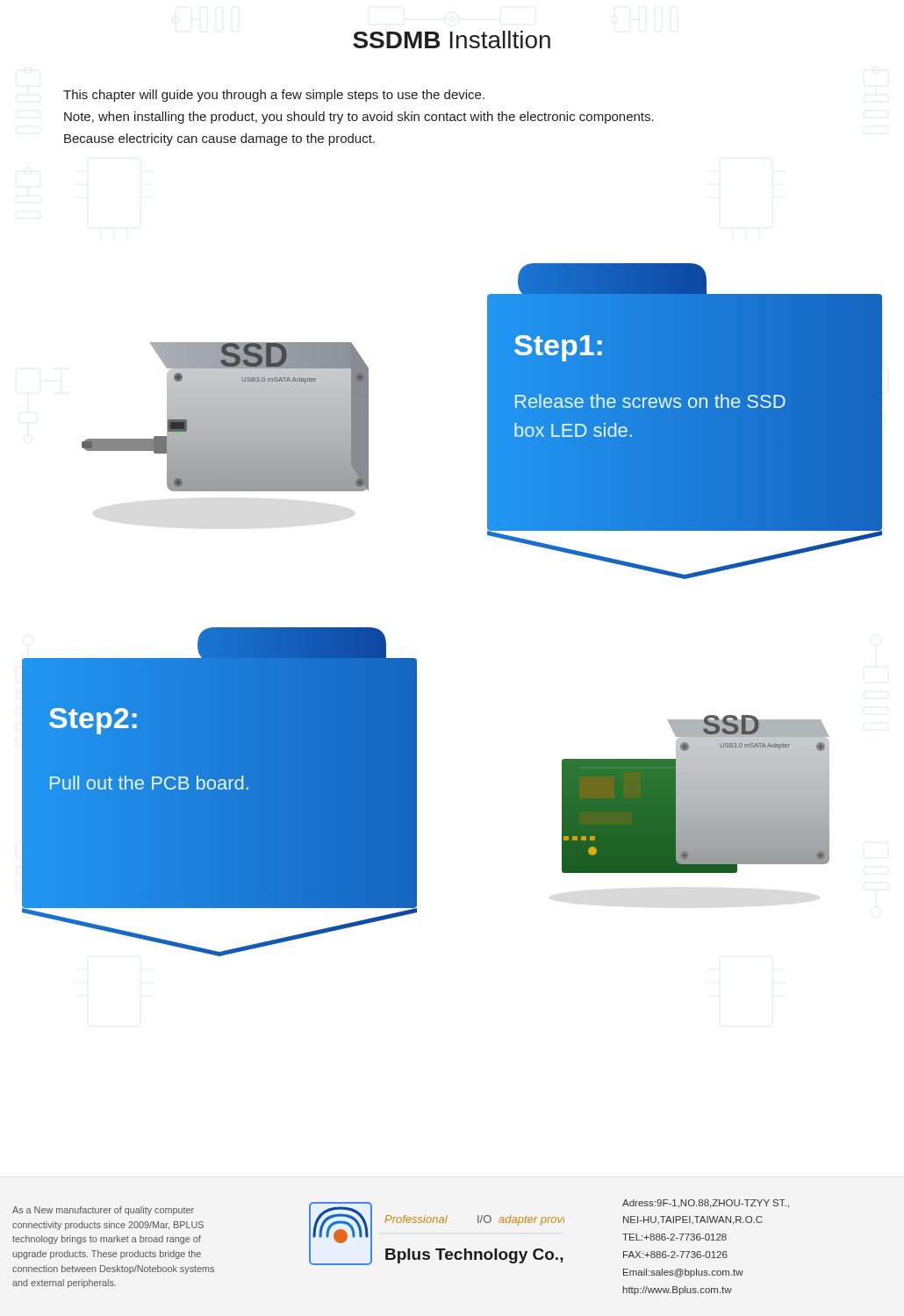Image resolution: width=904 pixels, height=1316 pixels.
Task: Click on the text block with the text "Adress:9F-1,NO.88,ZHOU-TZYY ST., NEI-HU,TAIPEI,TAIWAN,R.O.C TEL:+886-2-7736-0128 FAX:+886-2-7736-0126 Email:sales@bplus.com.tw"
Action: (706, 1246)
